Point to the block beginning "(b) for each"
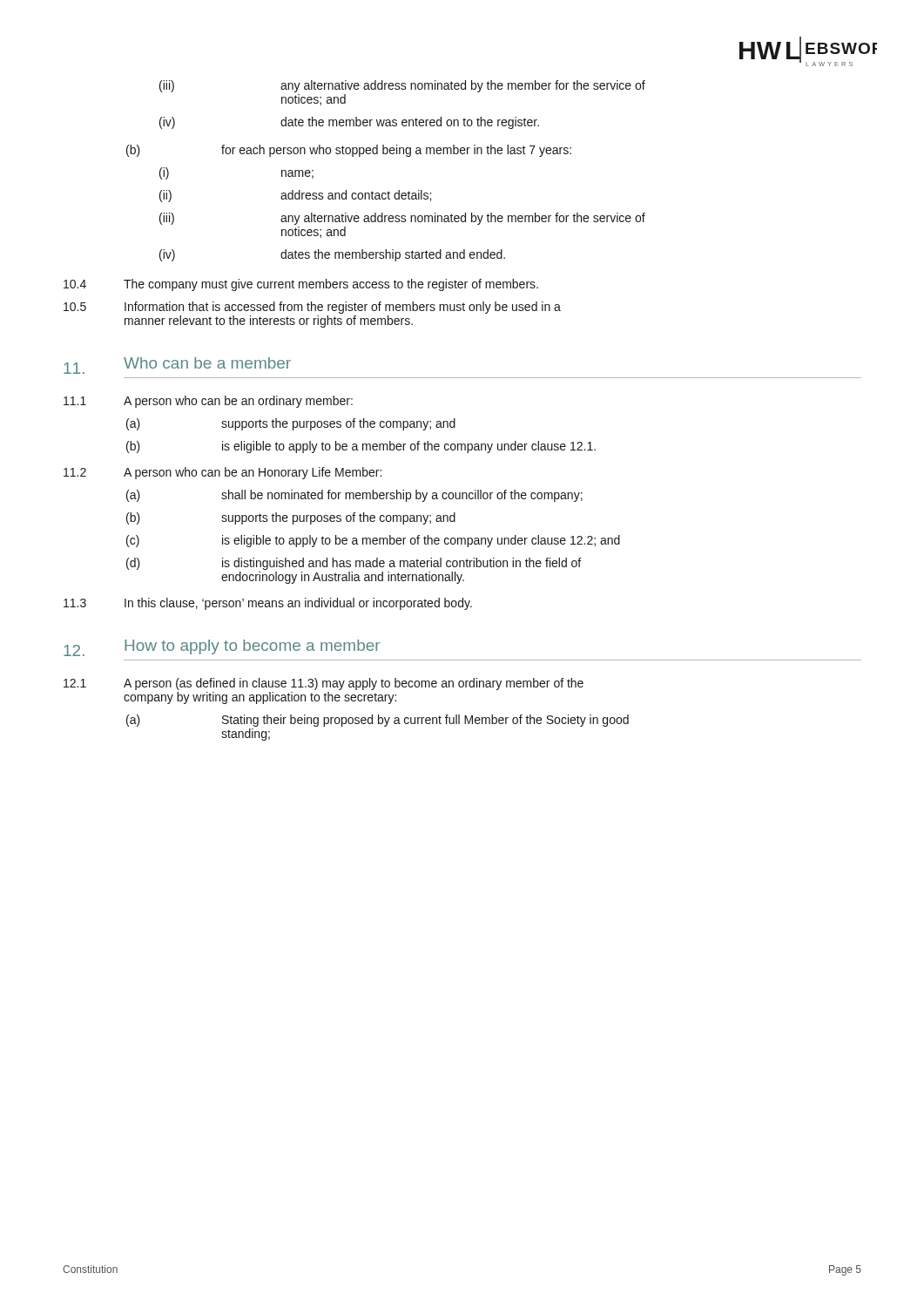This screenshot has height=1307, width=924. (x=462, y=150)
